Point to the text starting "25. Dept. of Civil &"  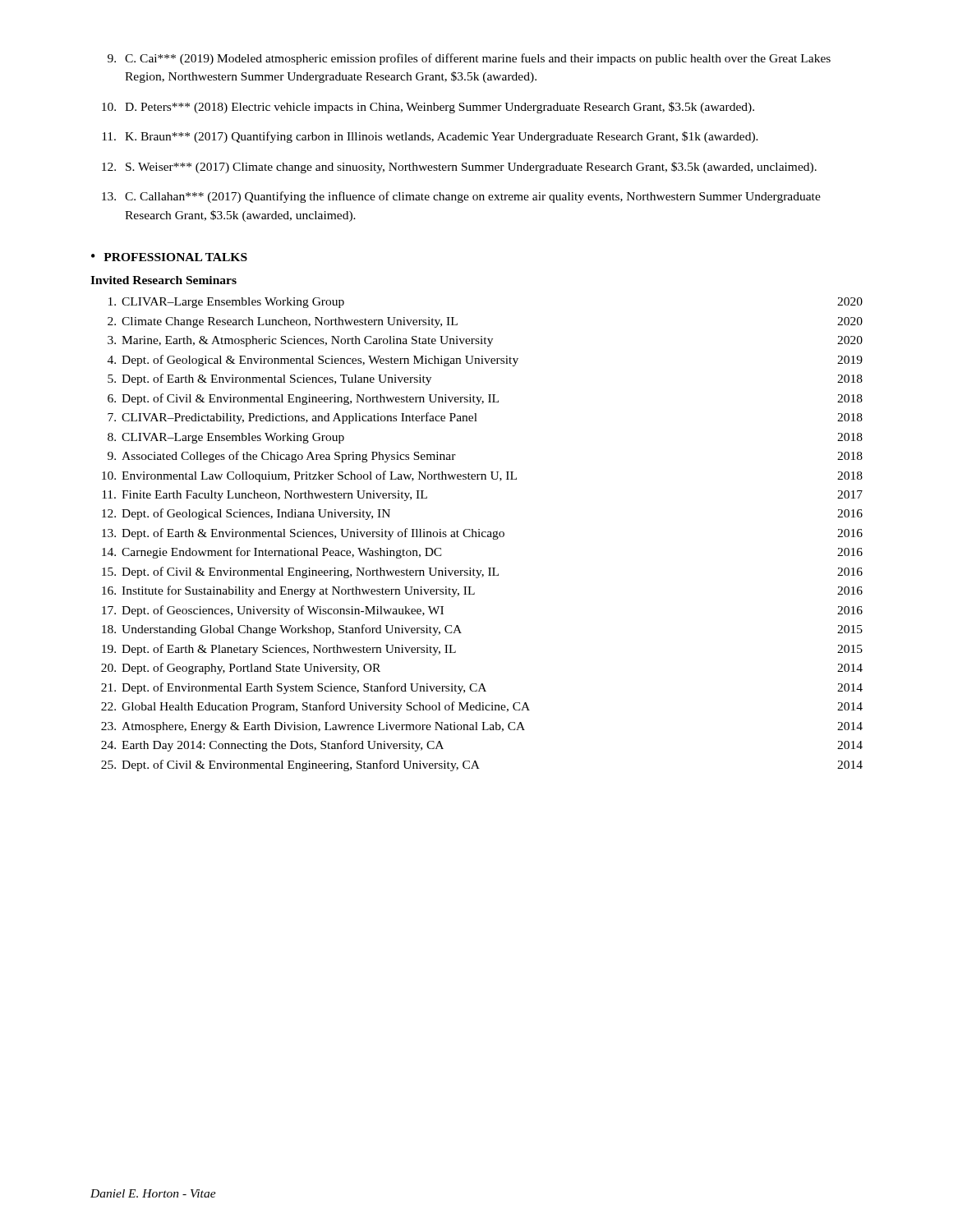(476, 764)
